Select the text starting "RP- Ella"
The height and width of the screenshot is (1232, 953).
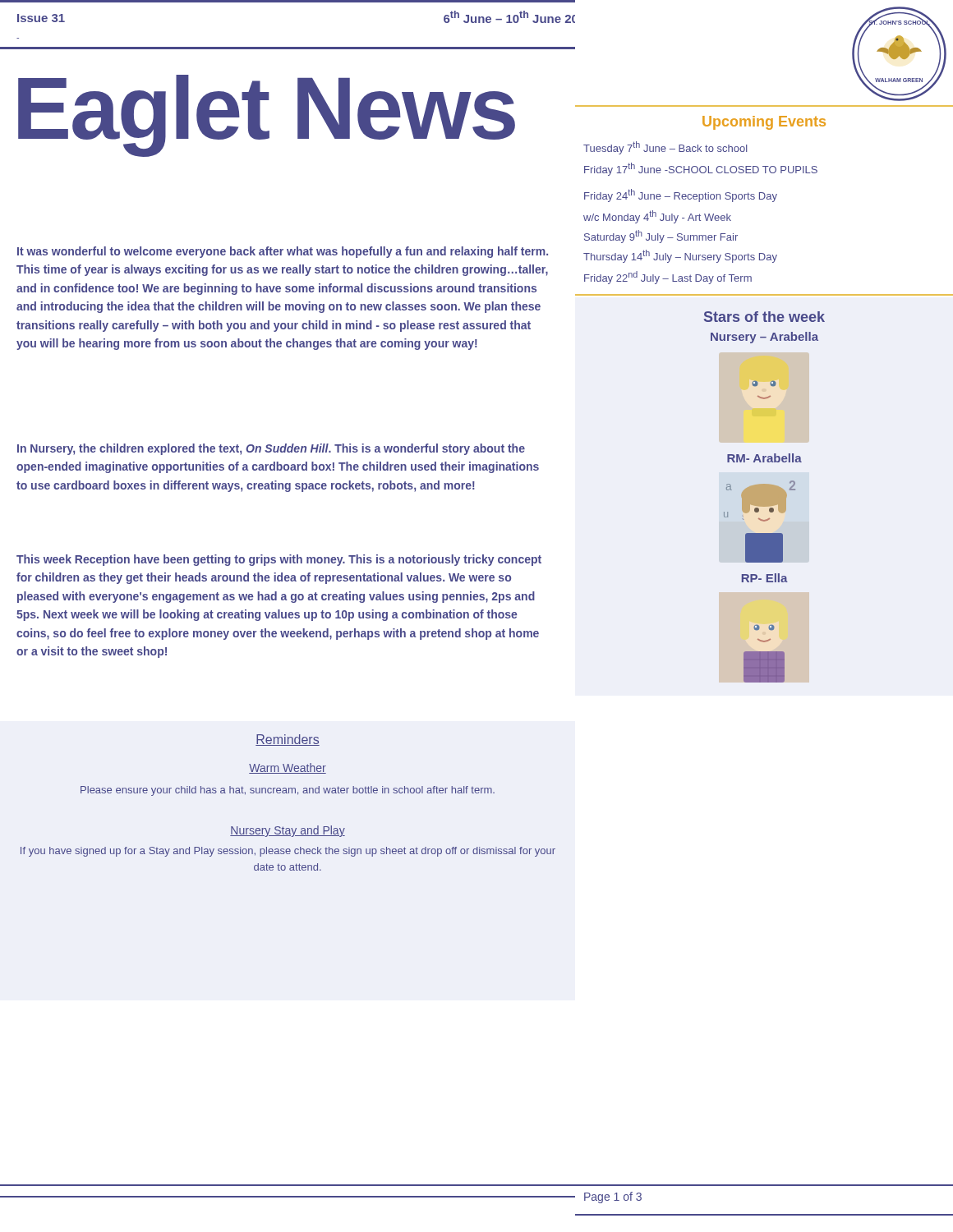[764, 578]
